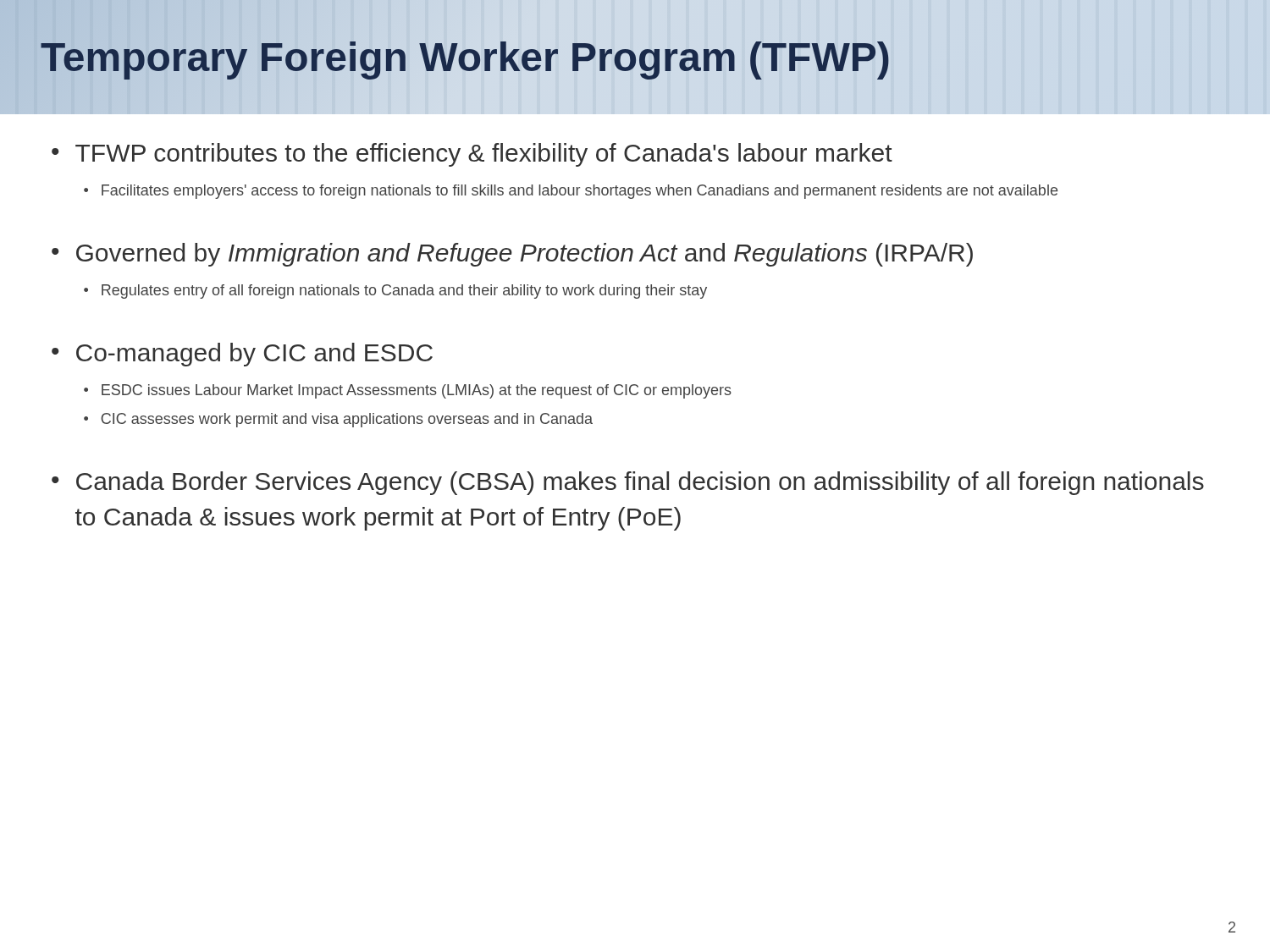This screenshot has width=1270, height=952.
Task: Point to the region starting "• Co-managed by"
Action: tap(391, 386)
